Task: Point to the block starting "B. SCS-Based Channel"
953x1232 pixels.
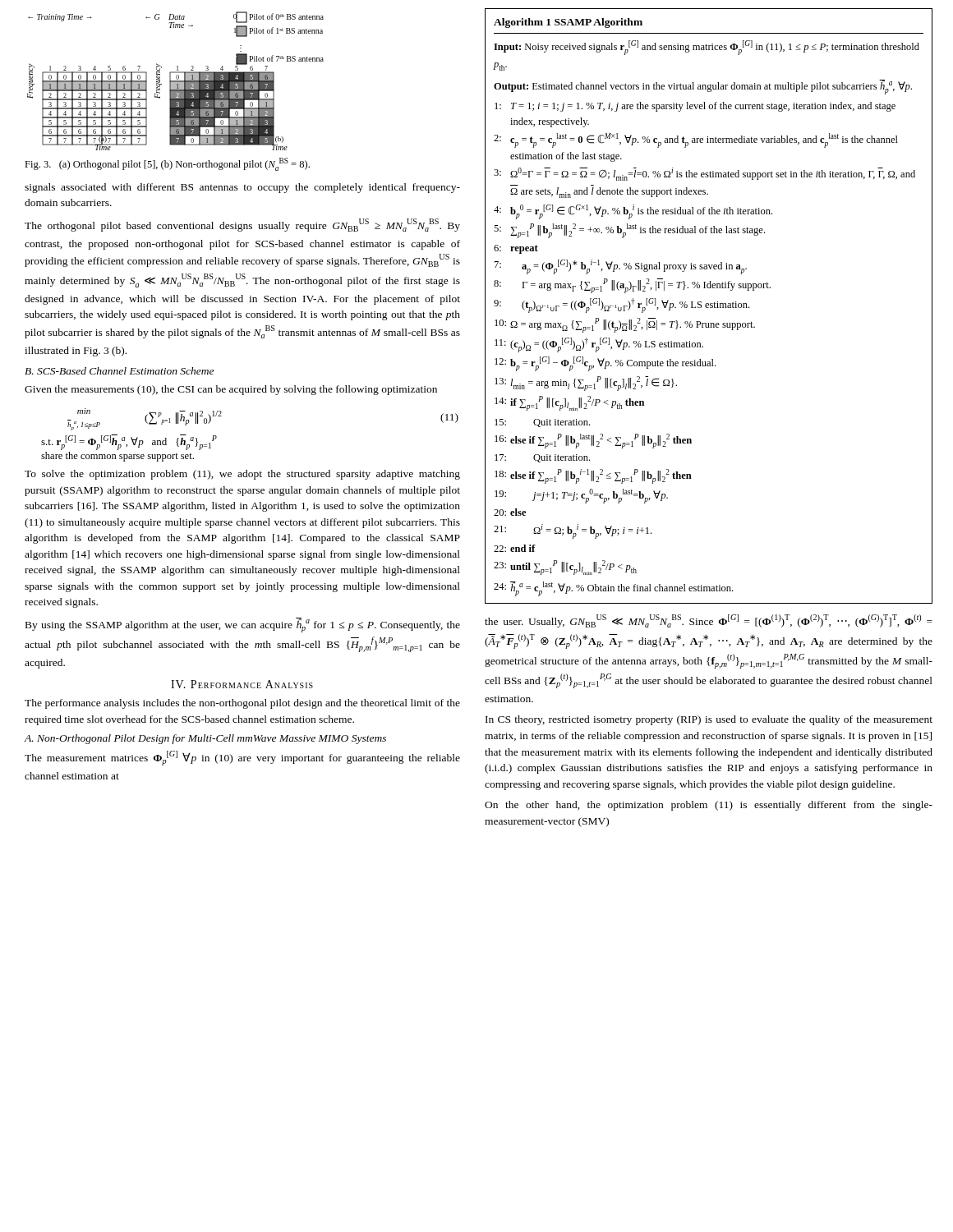Action: point(119,371)
